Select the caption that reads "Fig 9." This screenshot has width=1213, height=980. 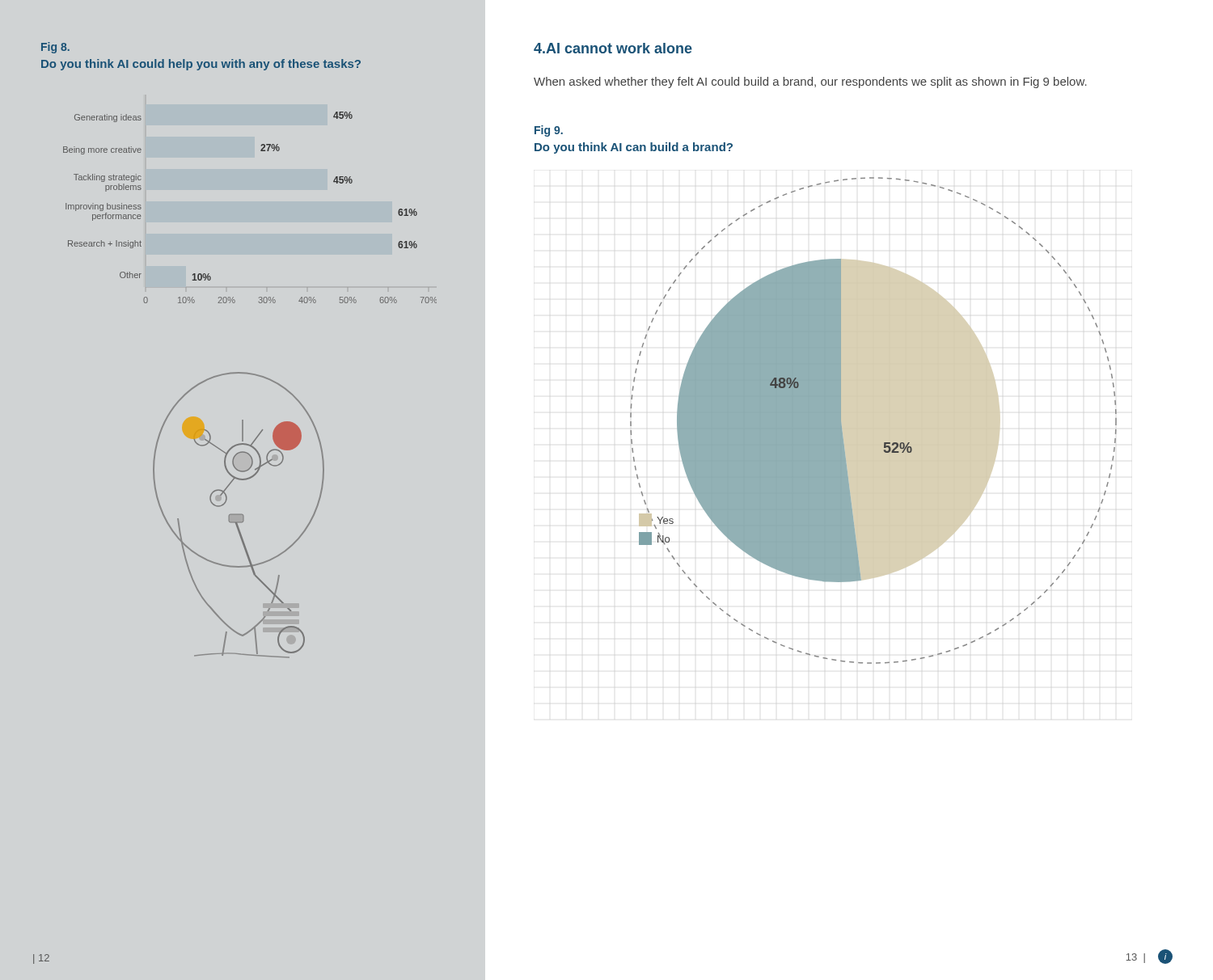click(549, 130)
